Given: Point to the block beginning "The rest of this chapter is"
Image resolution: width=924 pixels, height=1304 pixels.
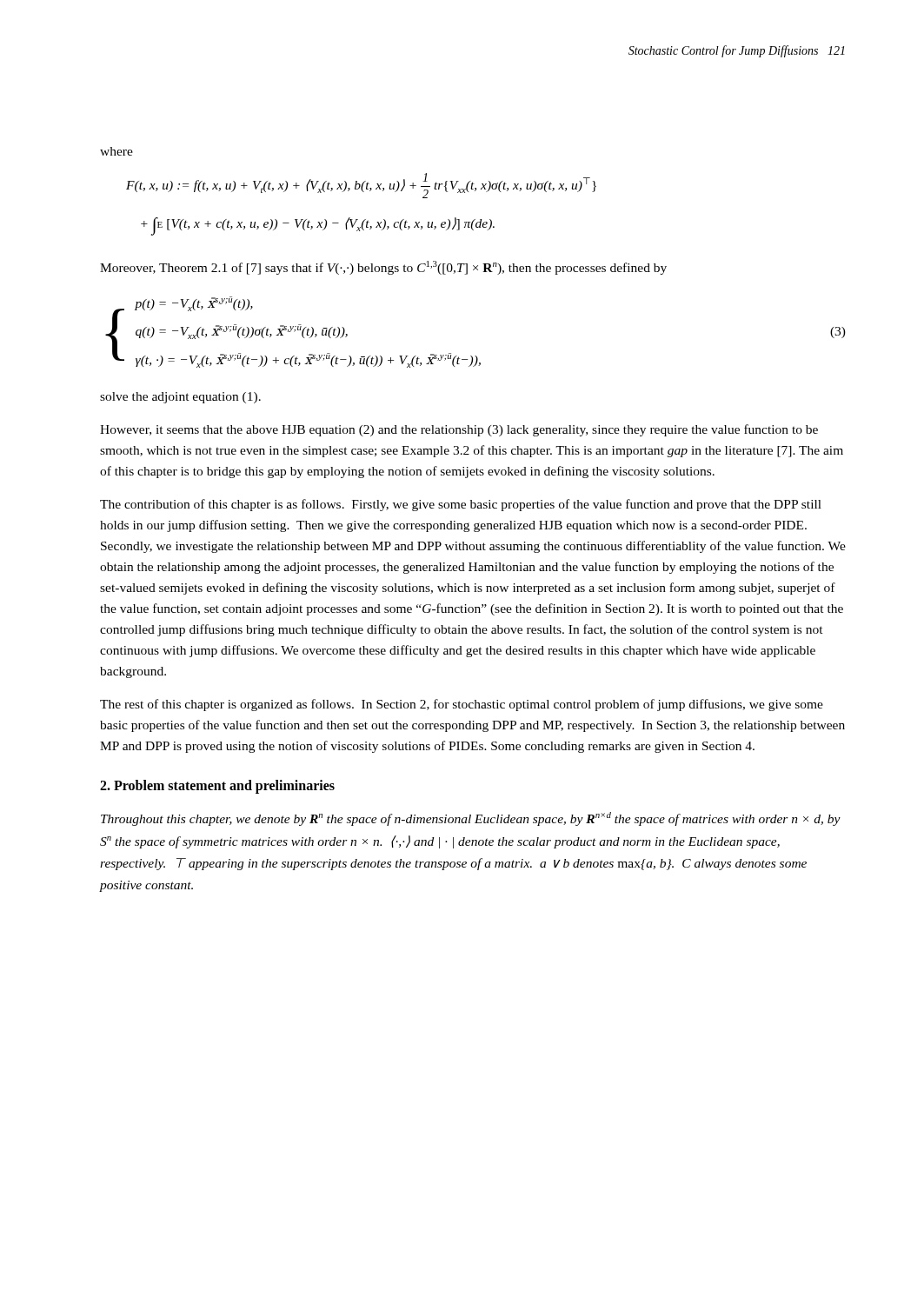Looking at the screenshot, I should pos(473,725).
